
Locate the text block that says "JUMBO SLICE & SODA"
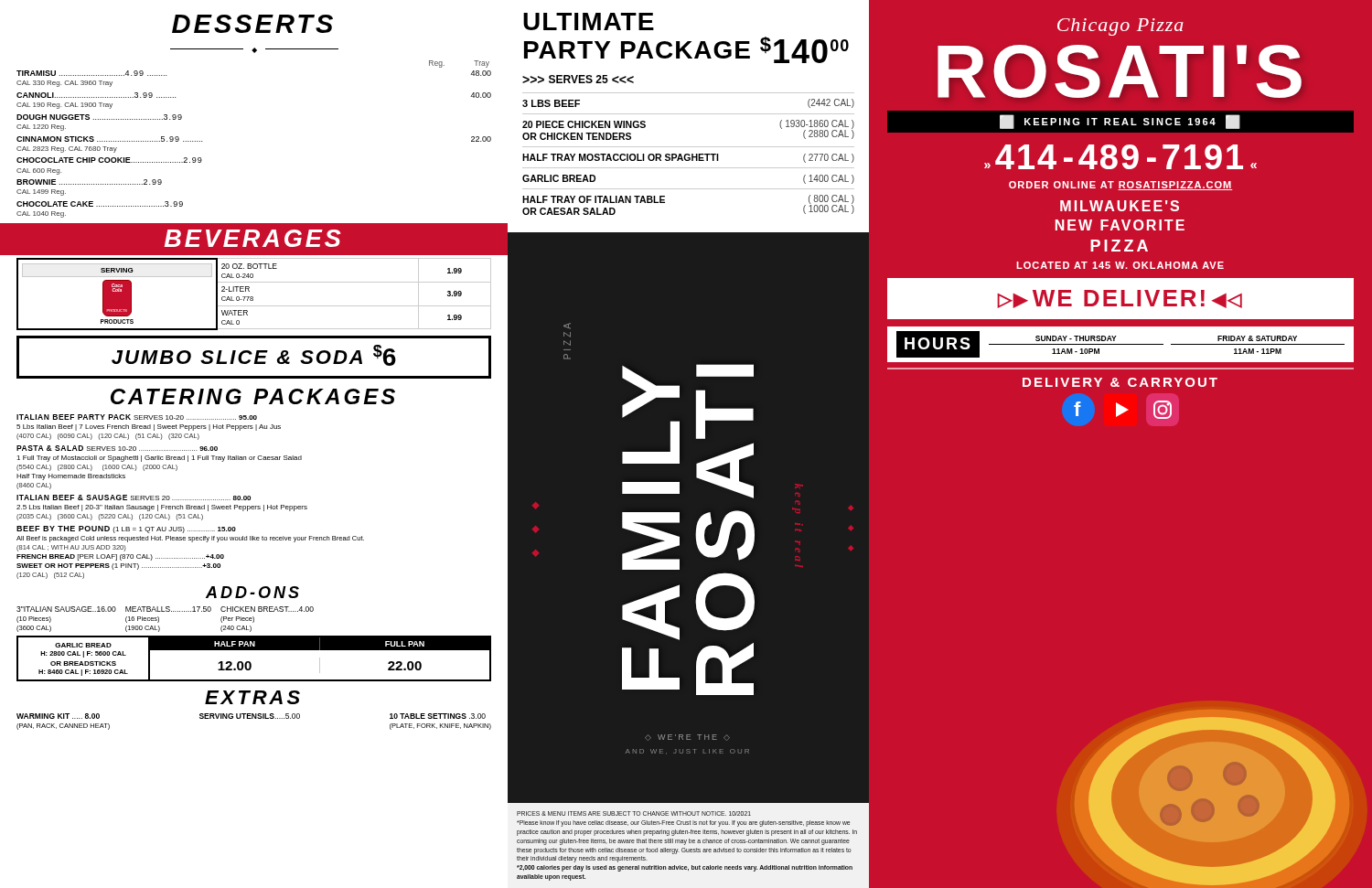(254, 357)
